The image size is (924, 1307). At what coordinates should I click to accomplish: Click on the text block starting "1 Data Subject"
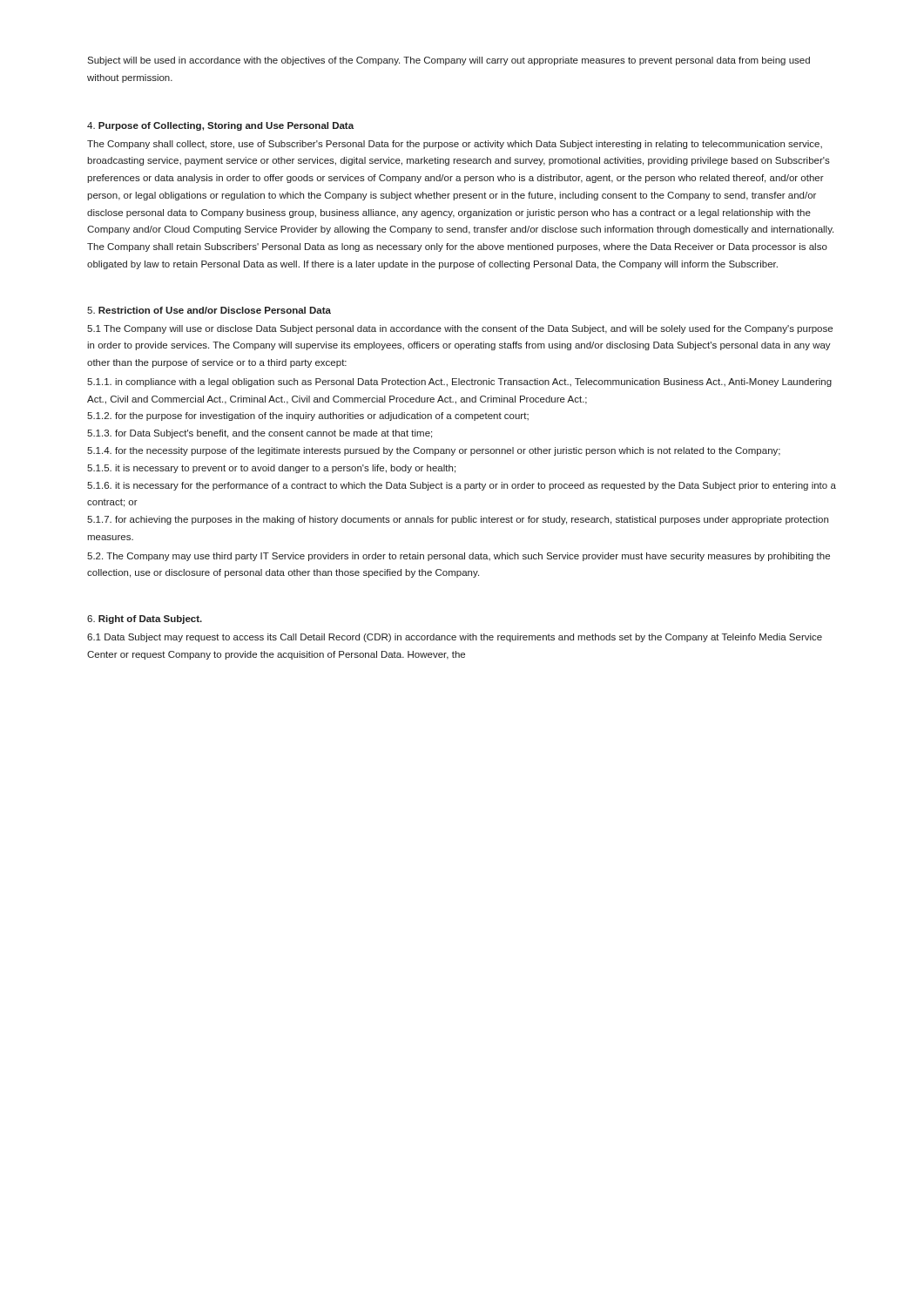(462, 646)
